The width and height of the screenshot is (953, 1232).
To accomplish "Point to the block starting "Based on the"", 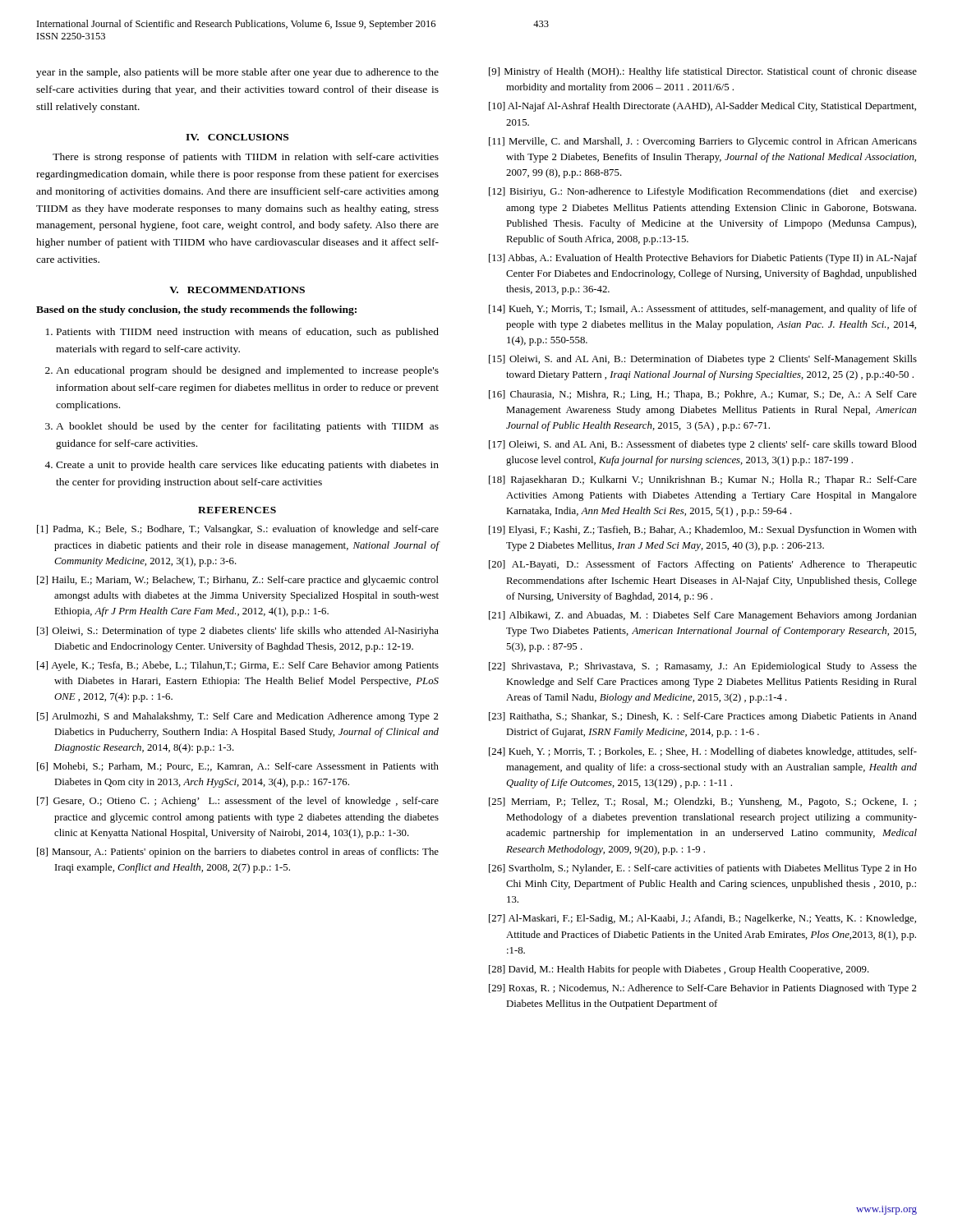I will pos(197,309).
